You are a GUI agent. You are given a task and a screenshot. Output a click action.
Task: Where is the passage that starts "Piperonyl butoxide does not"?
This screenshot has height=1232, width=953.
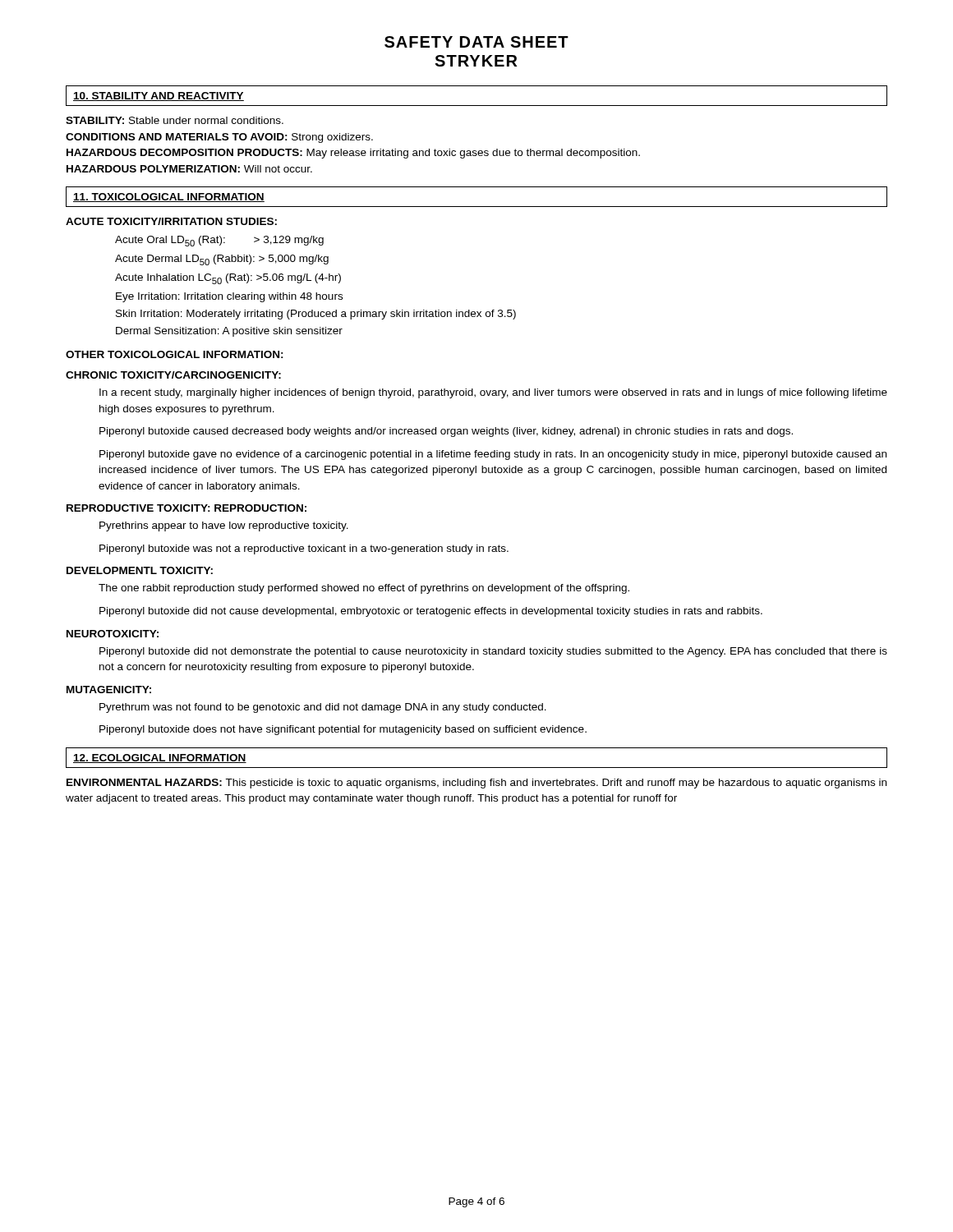[x=343, y=729]
